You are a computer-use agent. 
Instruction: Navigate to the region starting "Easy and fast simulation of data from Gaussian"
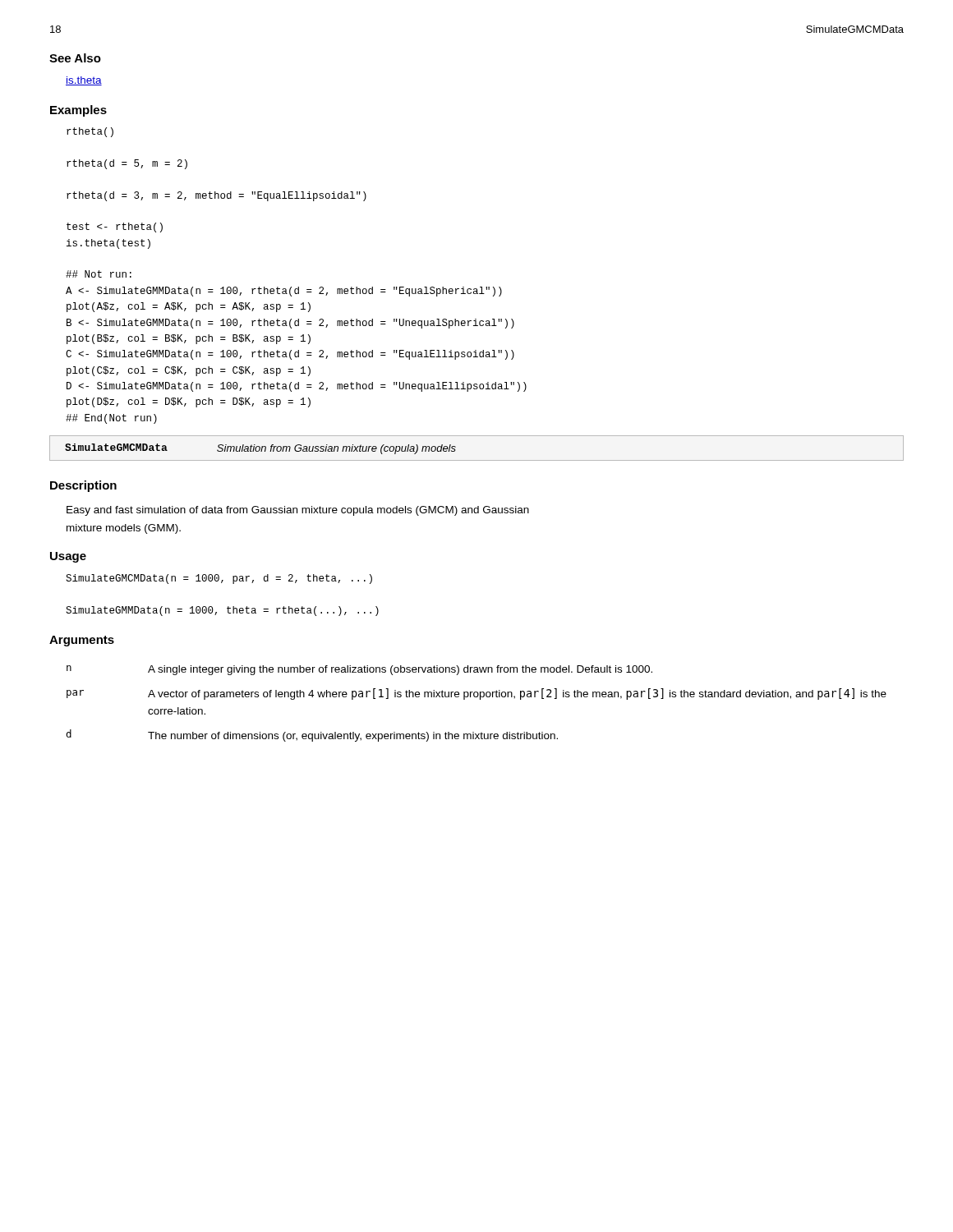[298, 519]
